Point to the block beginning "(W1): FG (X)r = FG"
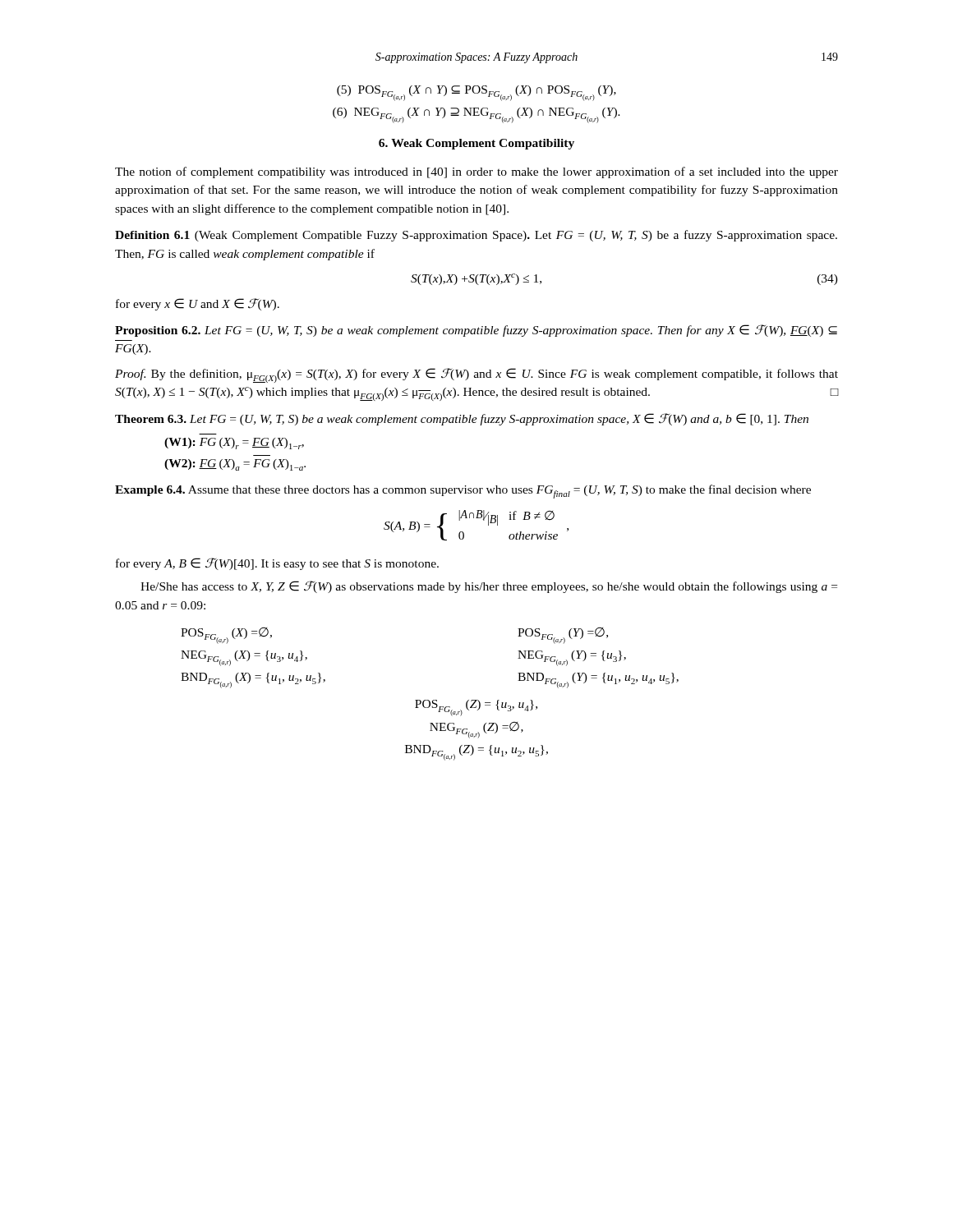 pyautogui.click(x=234, y=444)
